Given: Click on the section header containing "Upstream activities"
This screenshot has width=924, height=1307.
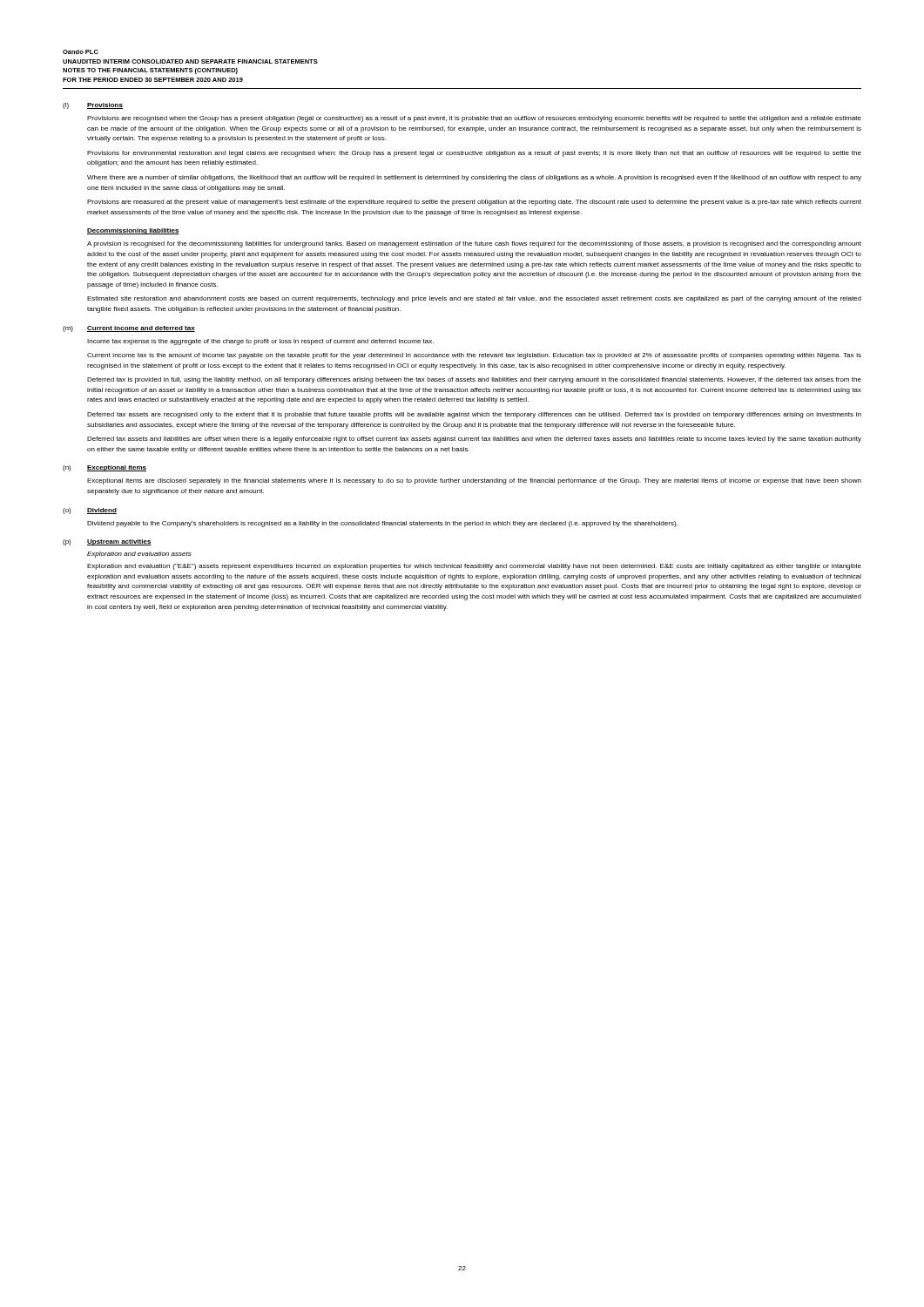Looking at the screenshot, I should click(x=119, y=542).
